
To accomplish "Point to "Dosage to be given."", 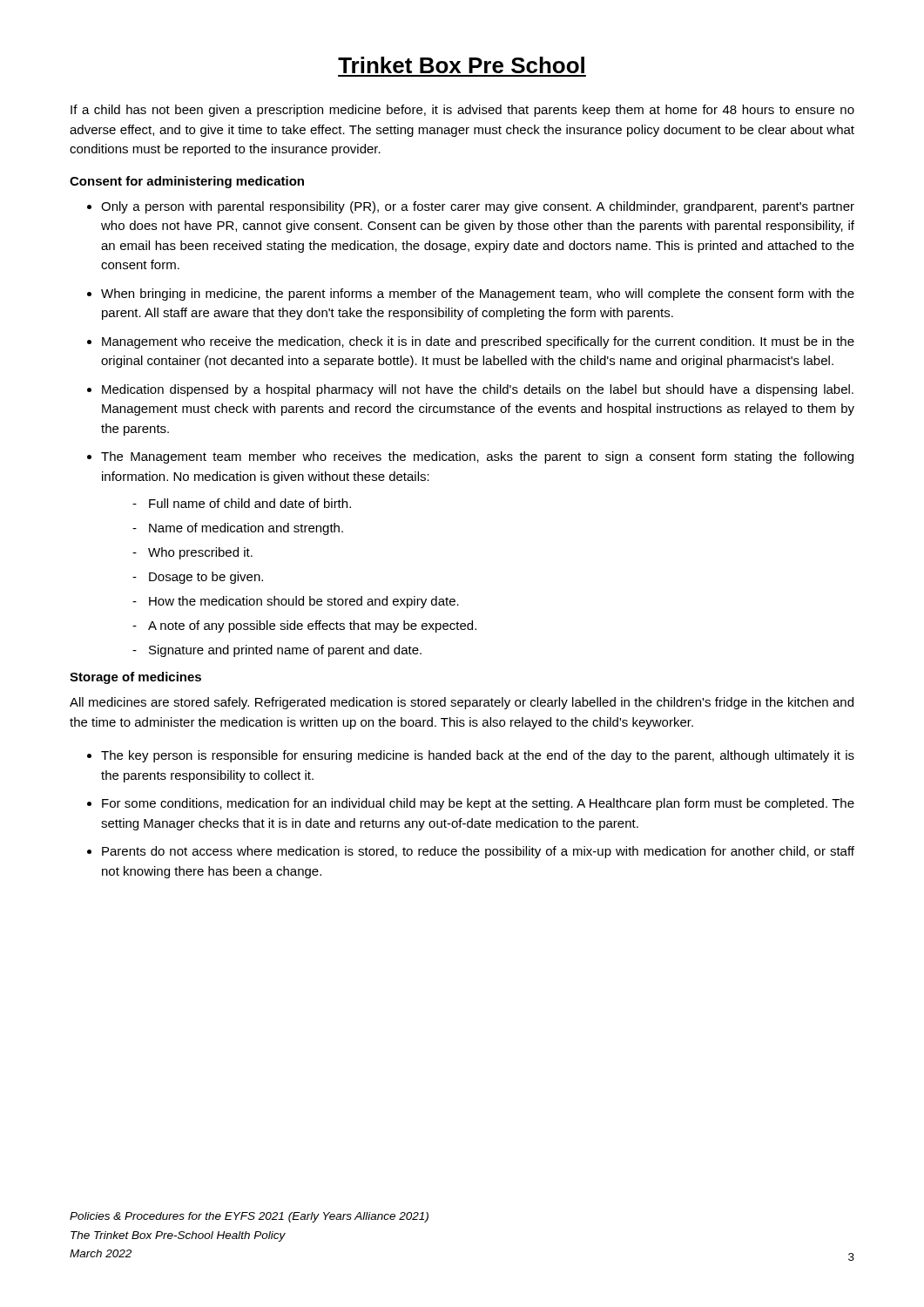I will (x=206, y=576).
